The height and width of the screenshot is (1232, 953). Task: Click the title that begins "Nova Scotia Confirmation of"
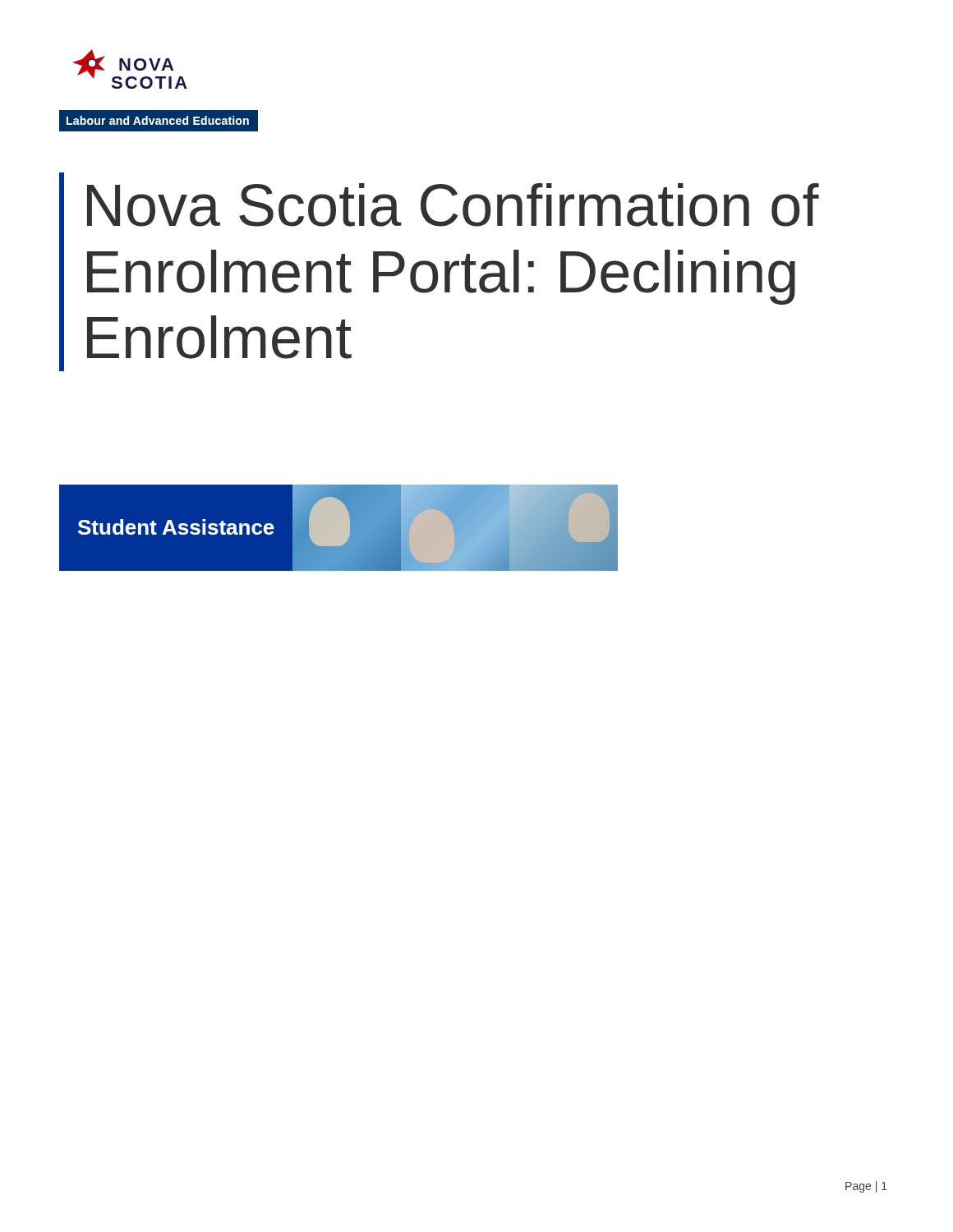click(452, 272)
